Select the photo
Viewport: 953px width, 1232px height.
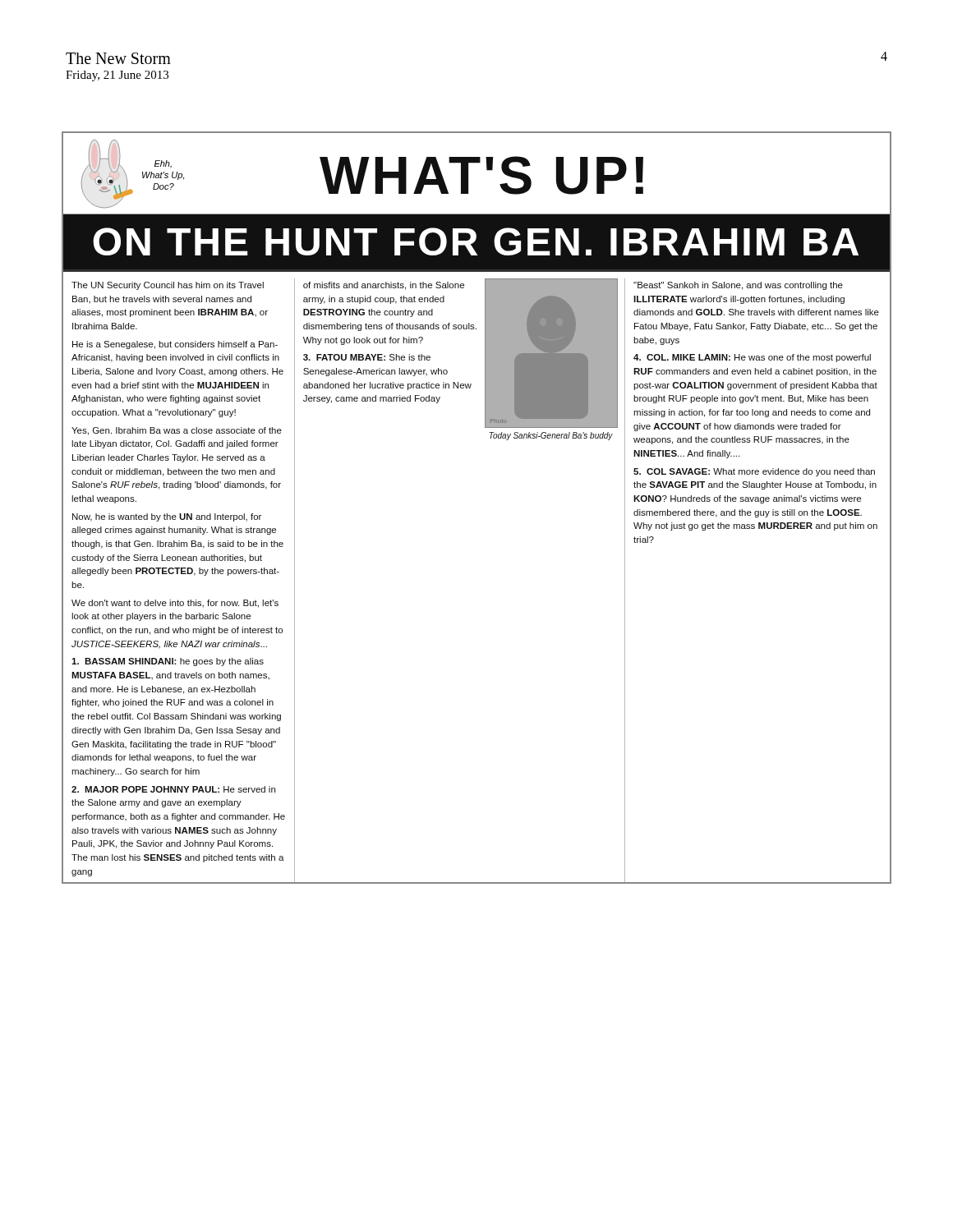[x=551, y=353]
